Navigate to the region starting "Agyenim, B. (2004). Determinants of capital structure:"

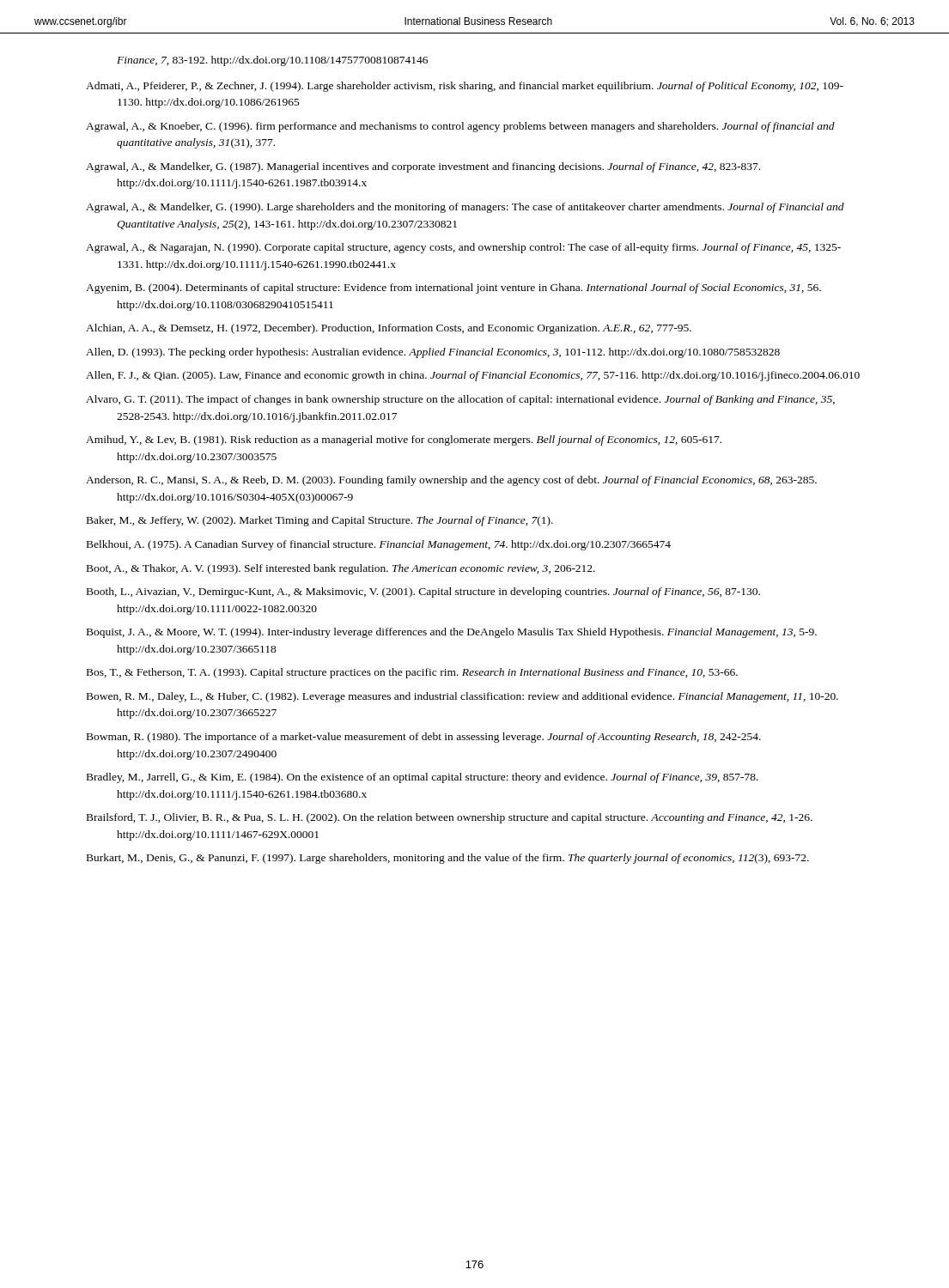pos(454,296)
